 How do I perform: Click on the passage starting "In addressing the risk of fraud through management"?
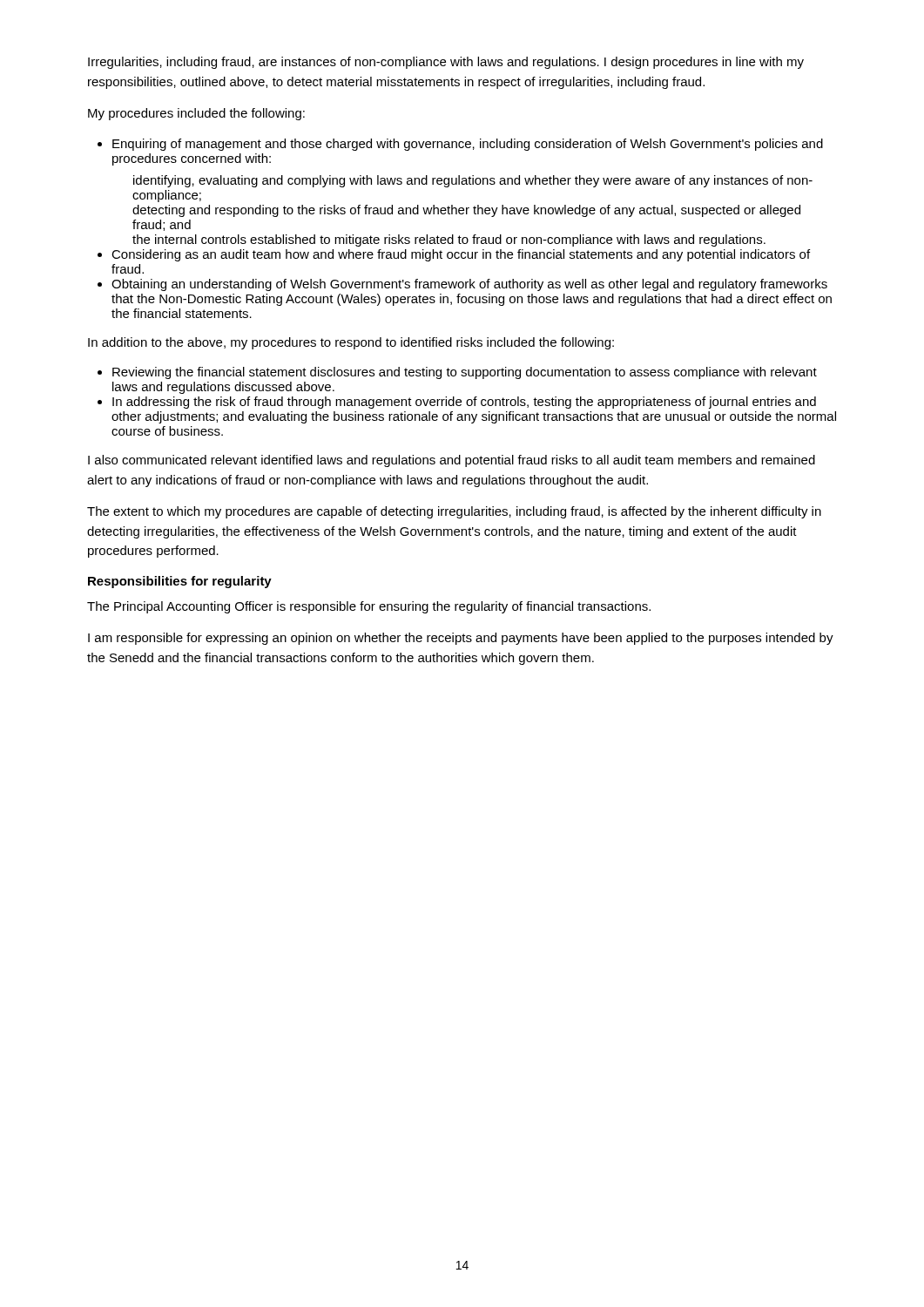point(474,416)
